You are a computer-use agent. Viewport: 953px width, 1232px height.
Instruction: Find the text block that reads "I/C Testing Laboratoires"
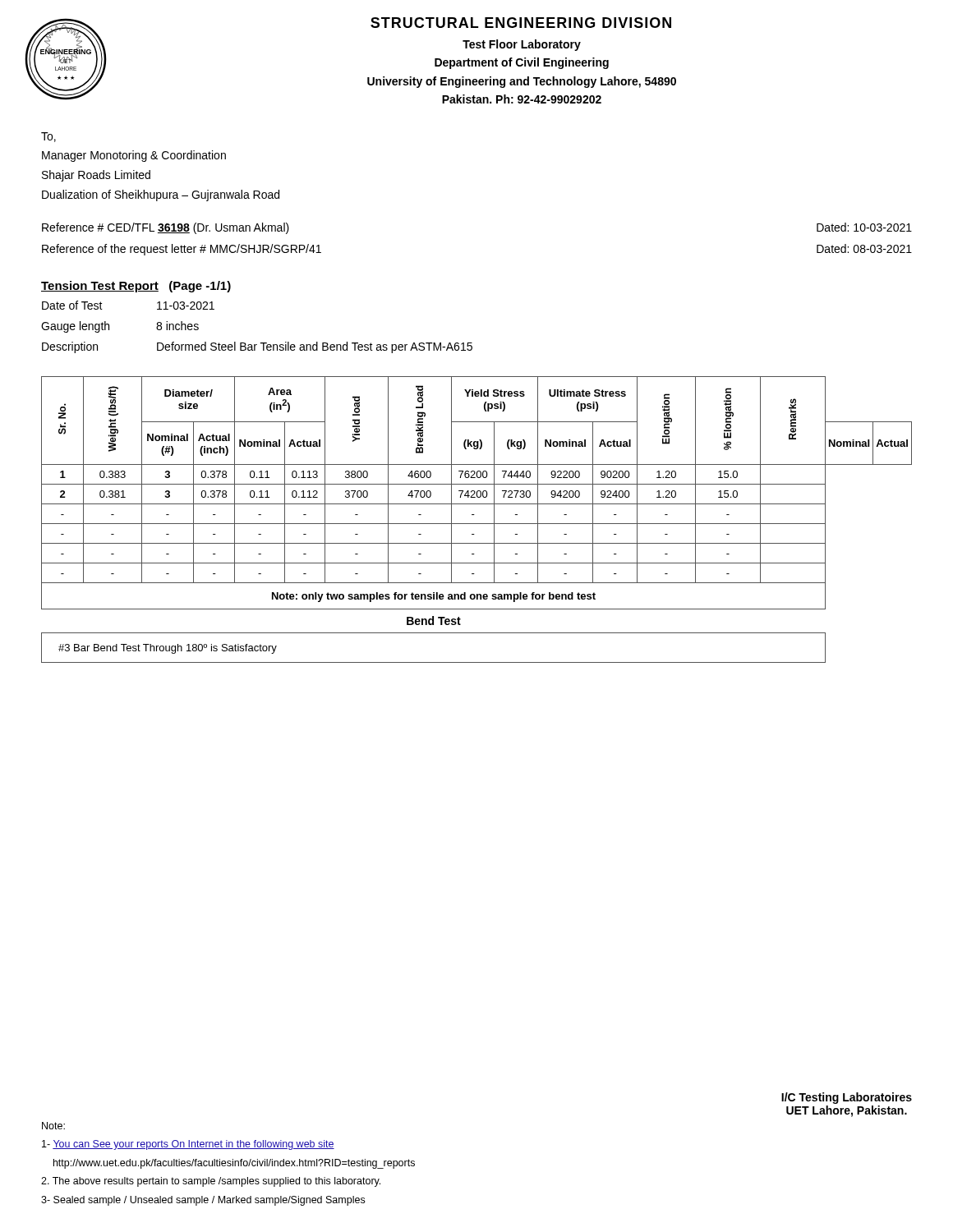tap(847, 1104)
